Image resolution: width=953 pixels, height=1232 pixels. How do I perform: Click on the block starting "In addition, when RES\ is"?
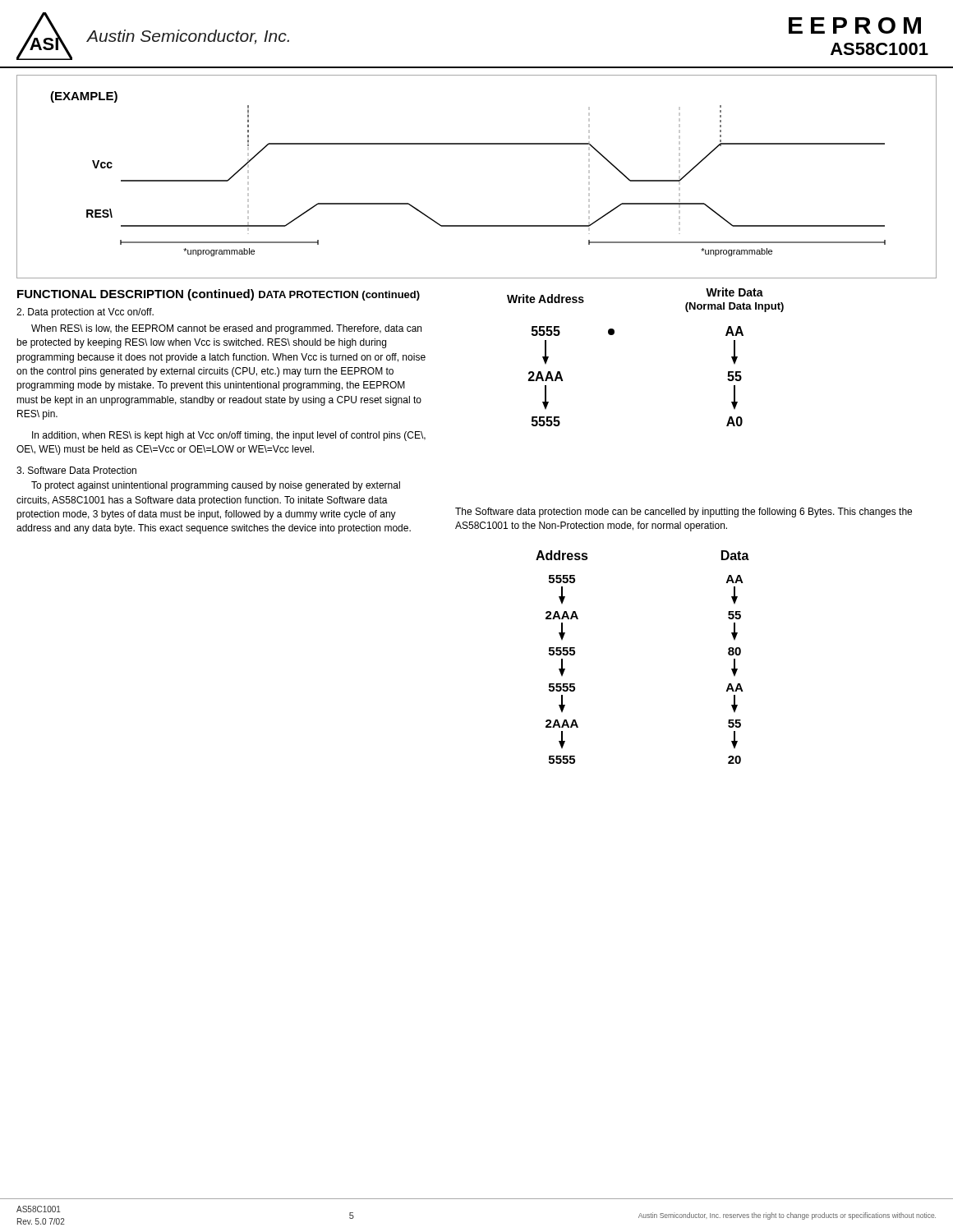point(221,442)
